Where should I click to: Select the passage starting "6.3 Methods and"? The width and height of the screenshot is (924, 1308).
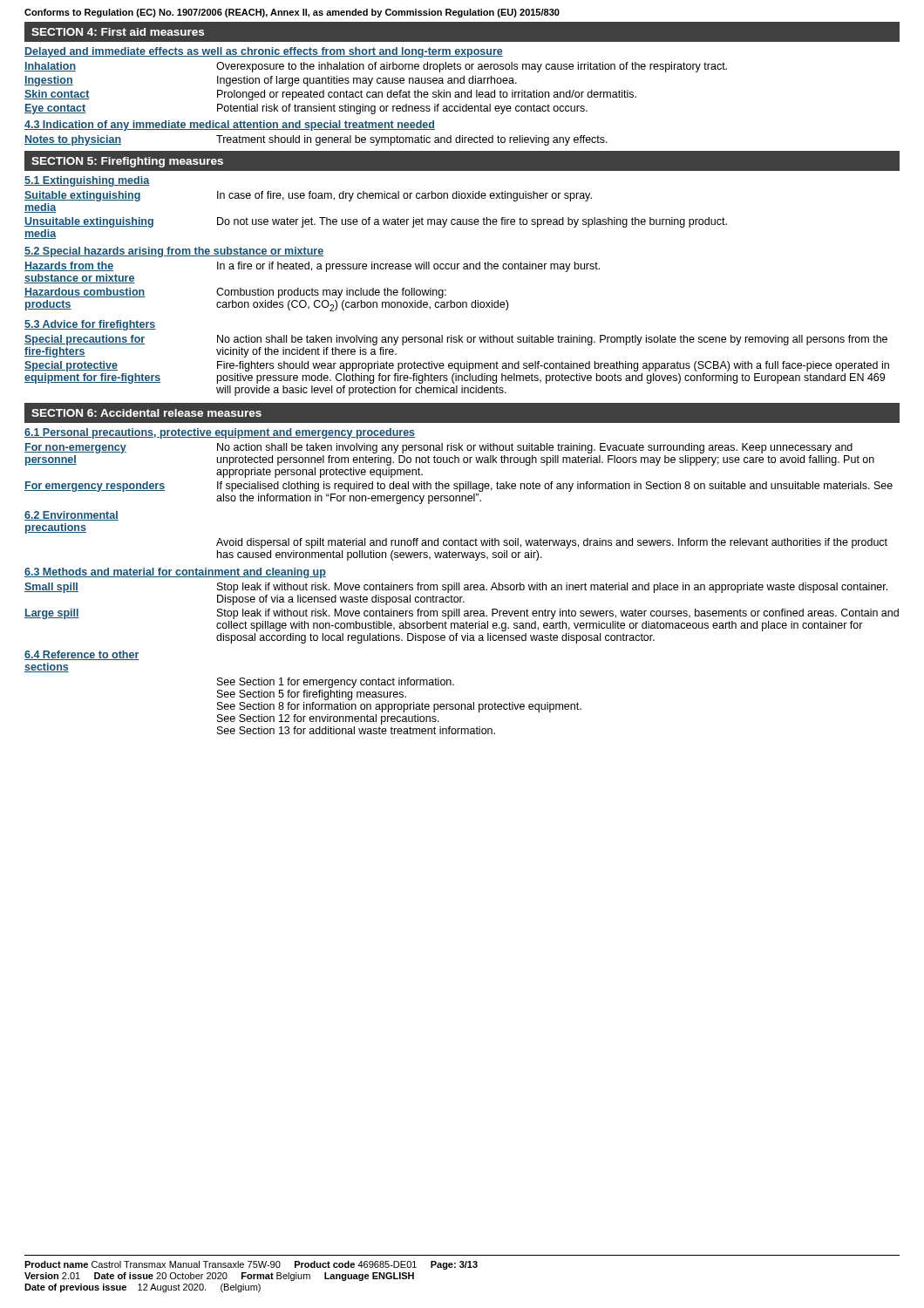point(175,572)
